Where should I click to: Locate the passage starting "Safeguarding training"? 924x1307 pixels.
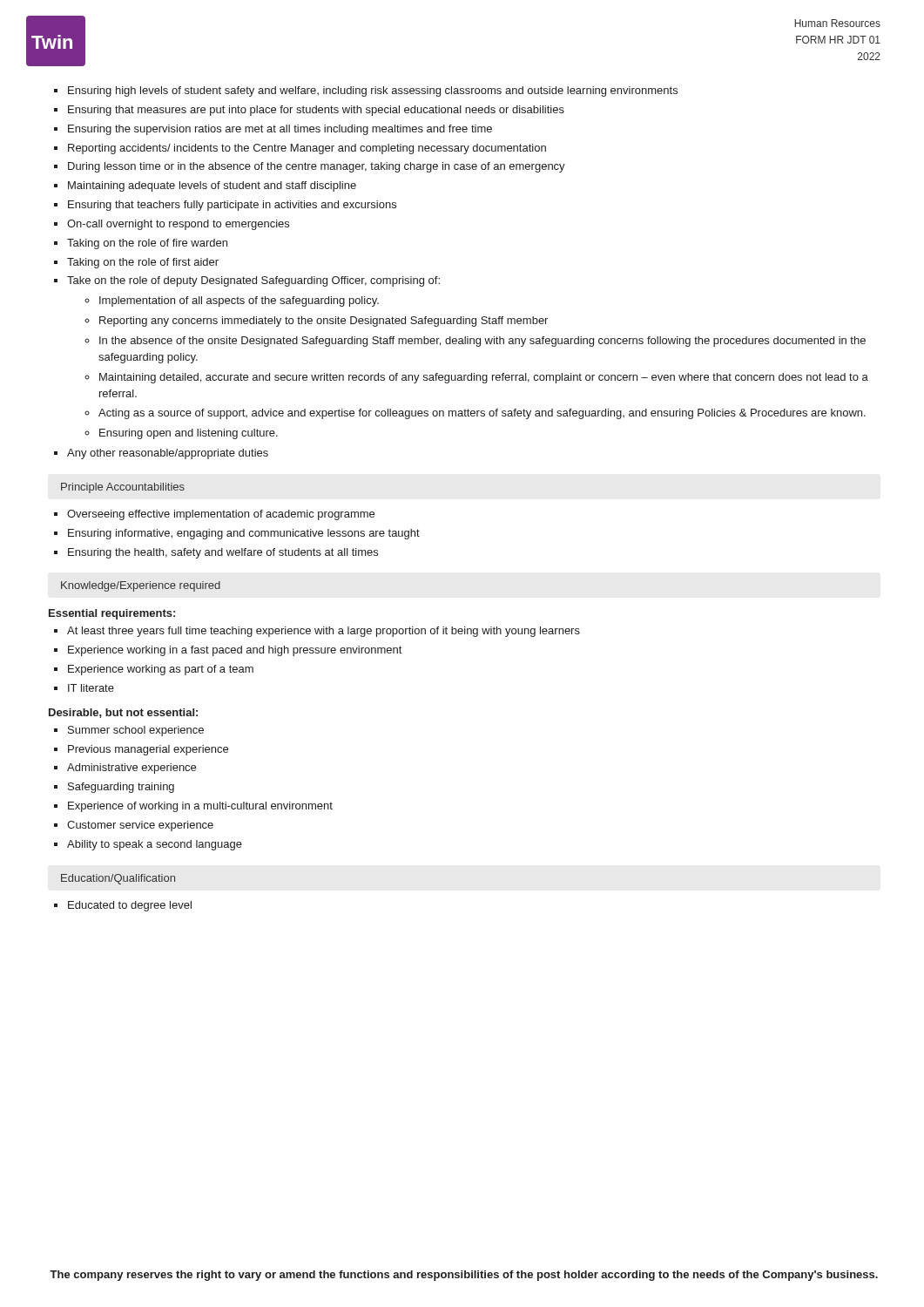(x=121, y=788)
